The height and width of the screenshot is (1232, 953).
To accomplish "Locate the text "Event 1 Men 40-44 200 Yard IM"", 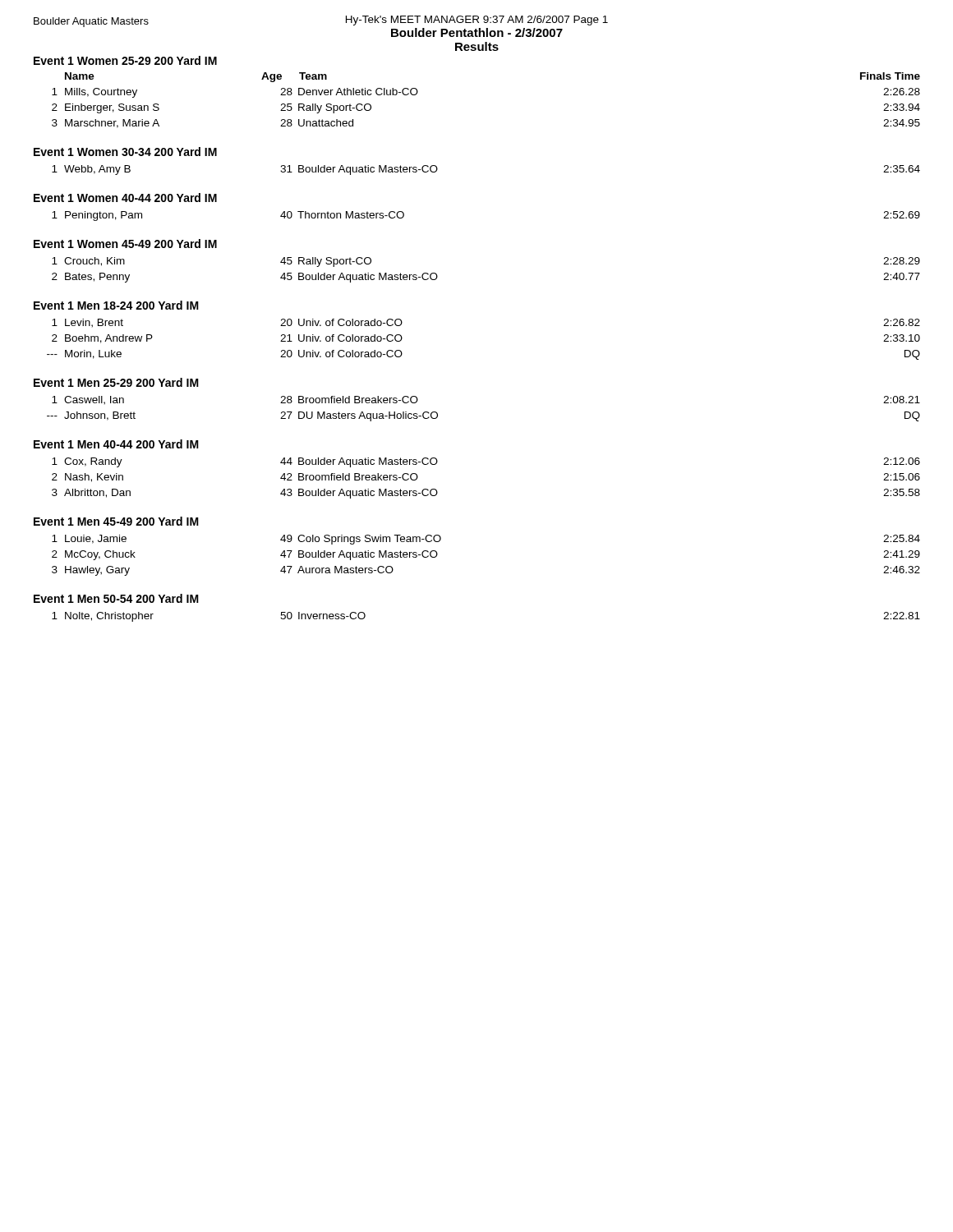I will pos(116,444).
